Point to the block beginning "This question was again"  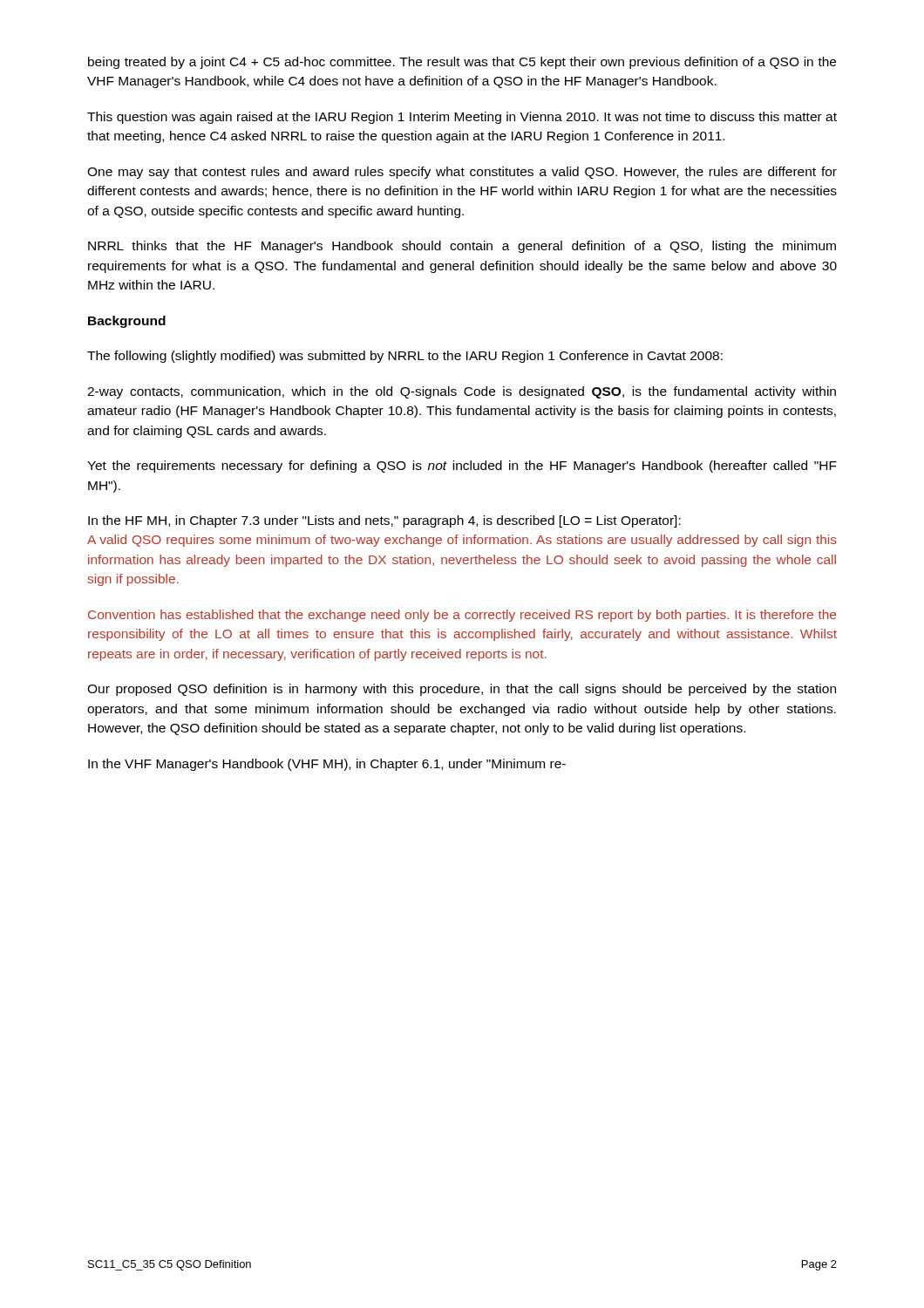[x=462, y=126]
